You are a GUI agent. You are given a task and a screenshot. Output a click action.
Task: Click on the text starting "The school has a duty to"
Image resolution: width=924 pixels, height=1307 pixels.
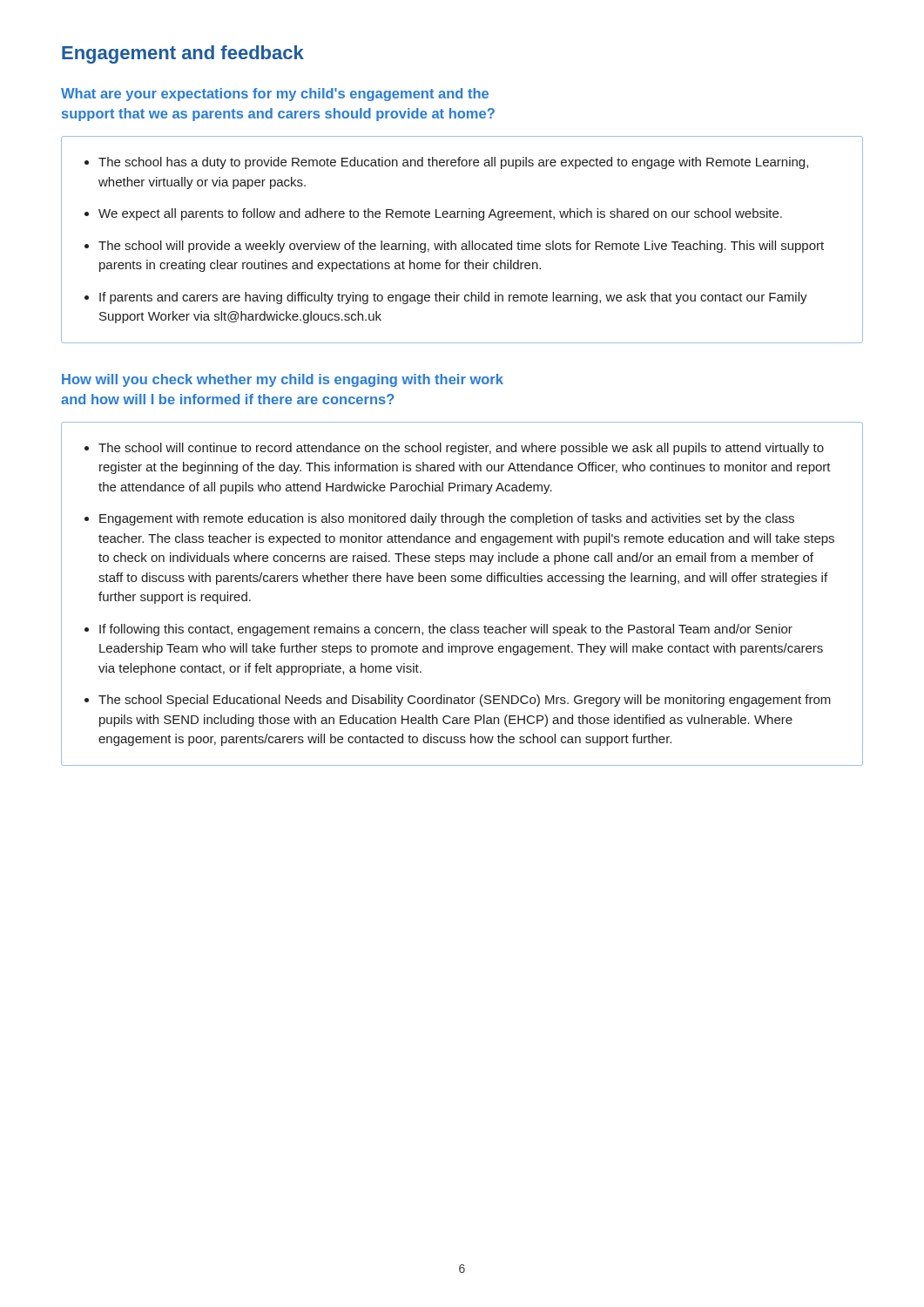tap(454, 172)
